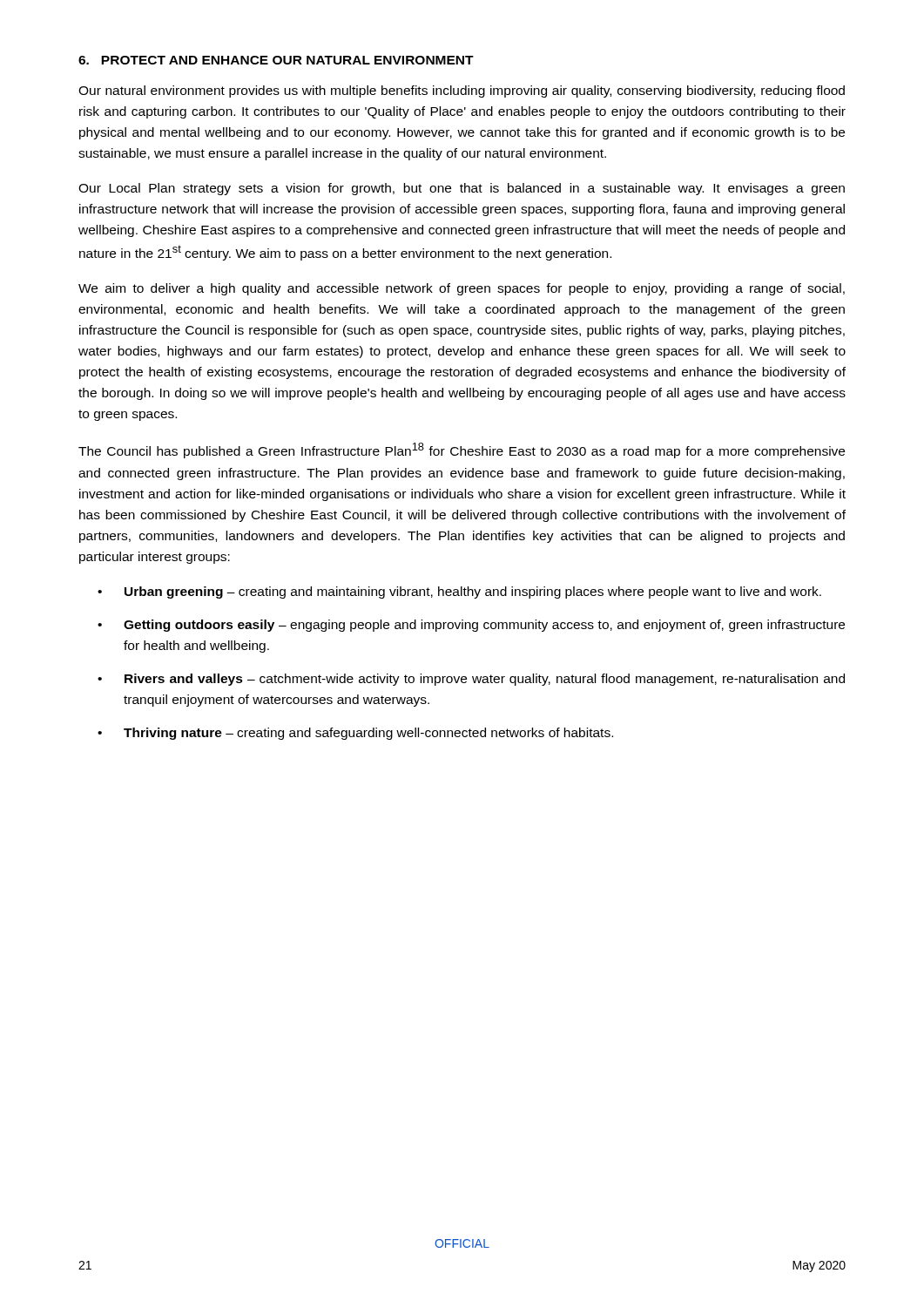This screenshot has width=924, height=1307.
Task: Click on the element starting "Our natural environment"
Action: pyautogui.click(x=462, y=122)
